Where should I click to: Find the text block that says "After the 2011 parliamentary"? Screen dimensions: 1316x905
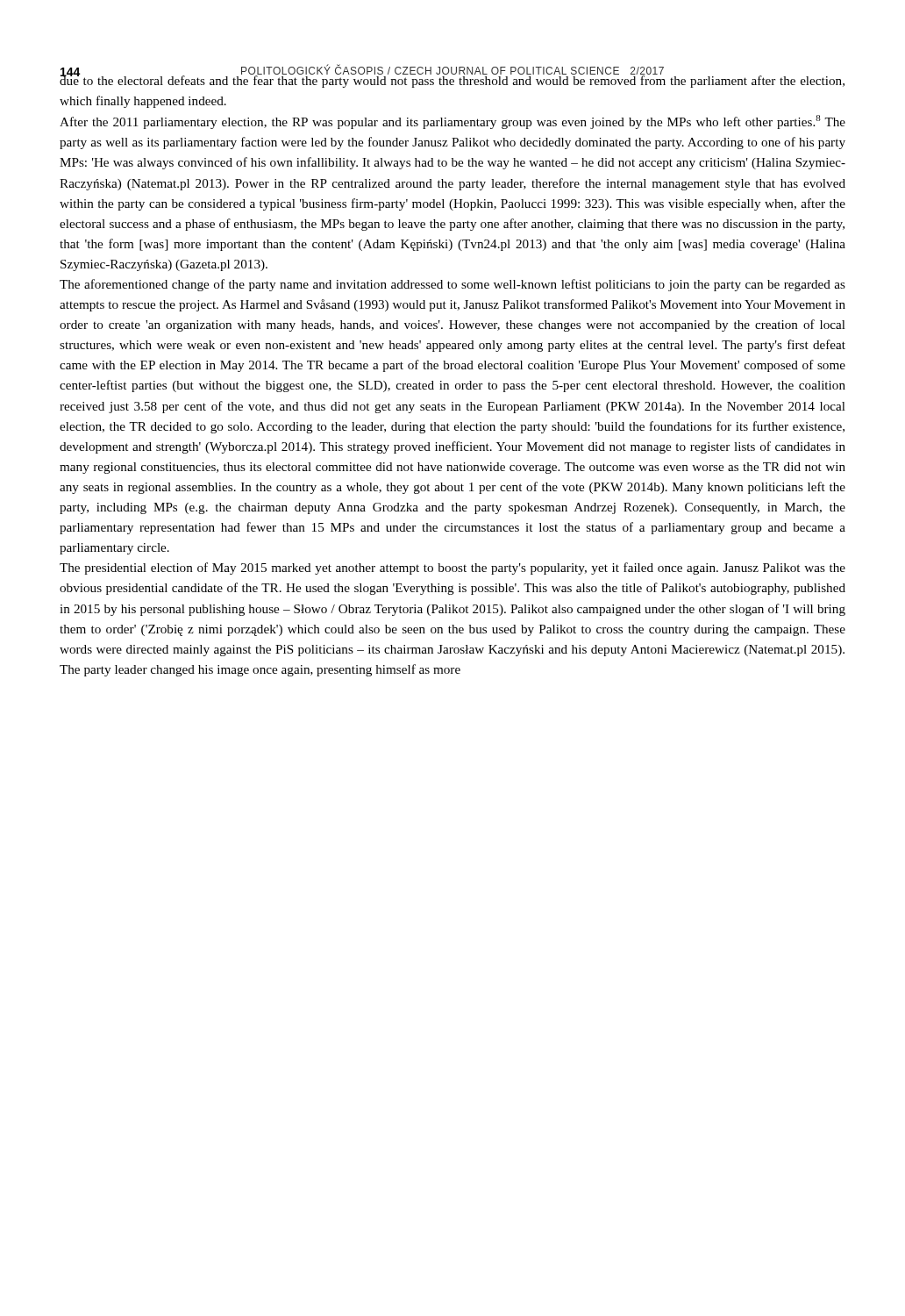coord(452,192)
